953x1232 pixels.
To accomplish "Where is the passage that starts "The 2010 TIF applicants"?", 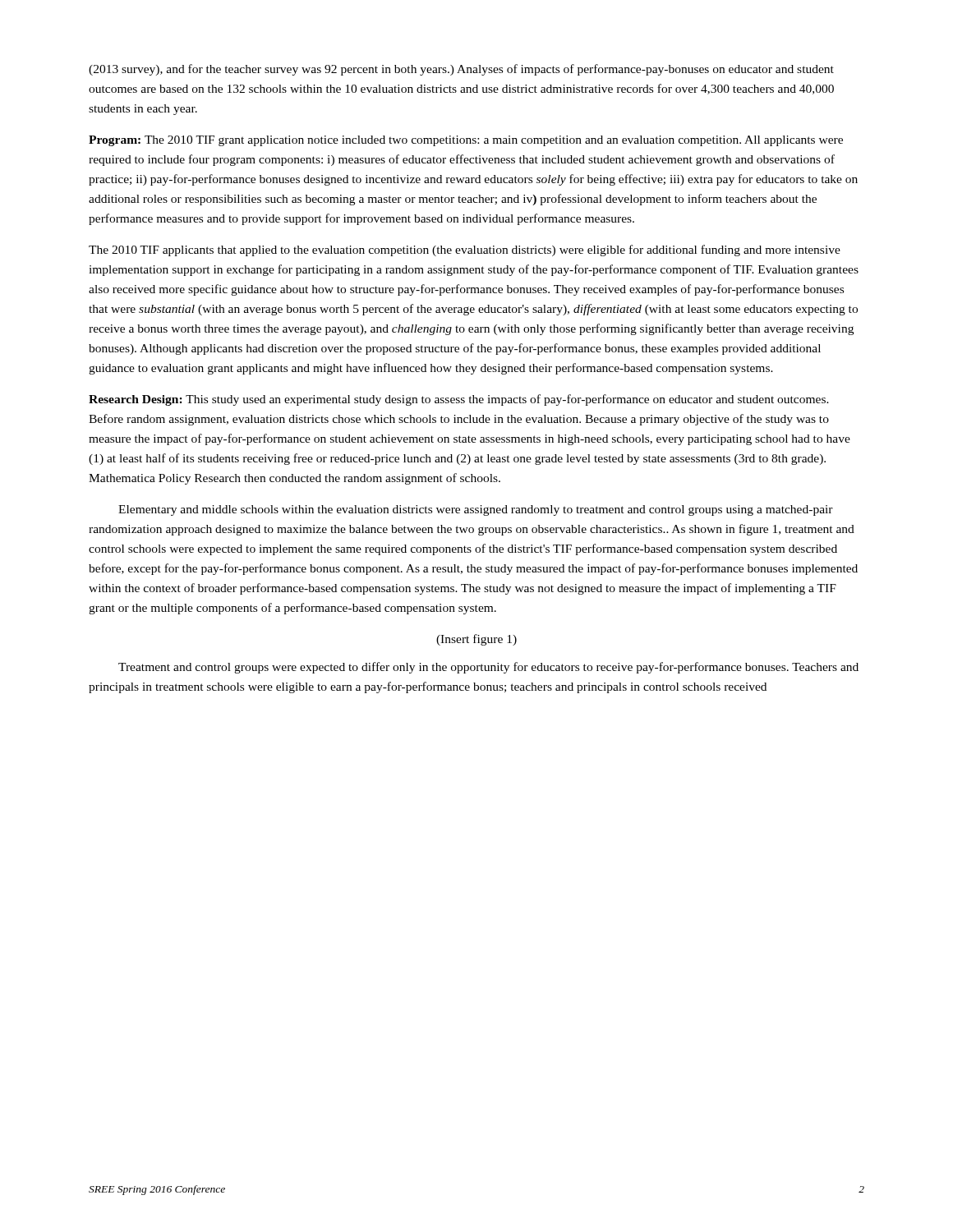I will (474, 309).
